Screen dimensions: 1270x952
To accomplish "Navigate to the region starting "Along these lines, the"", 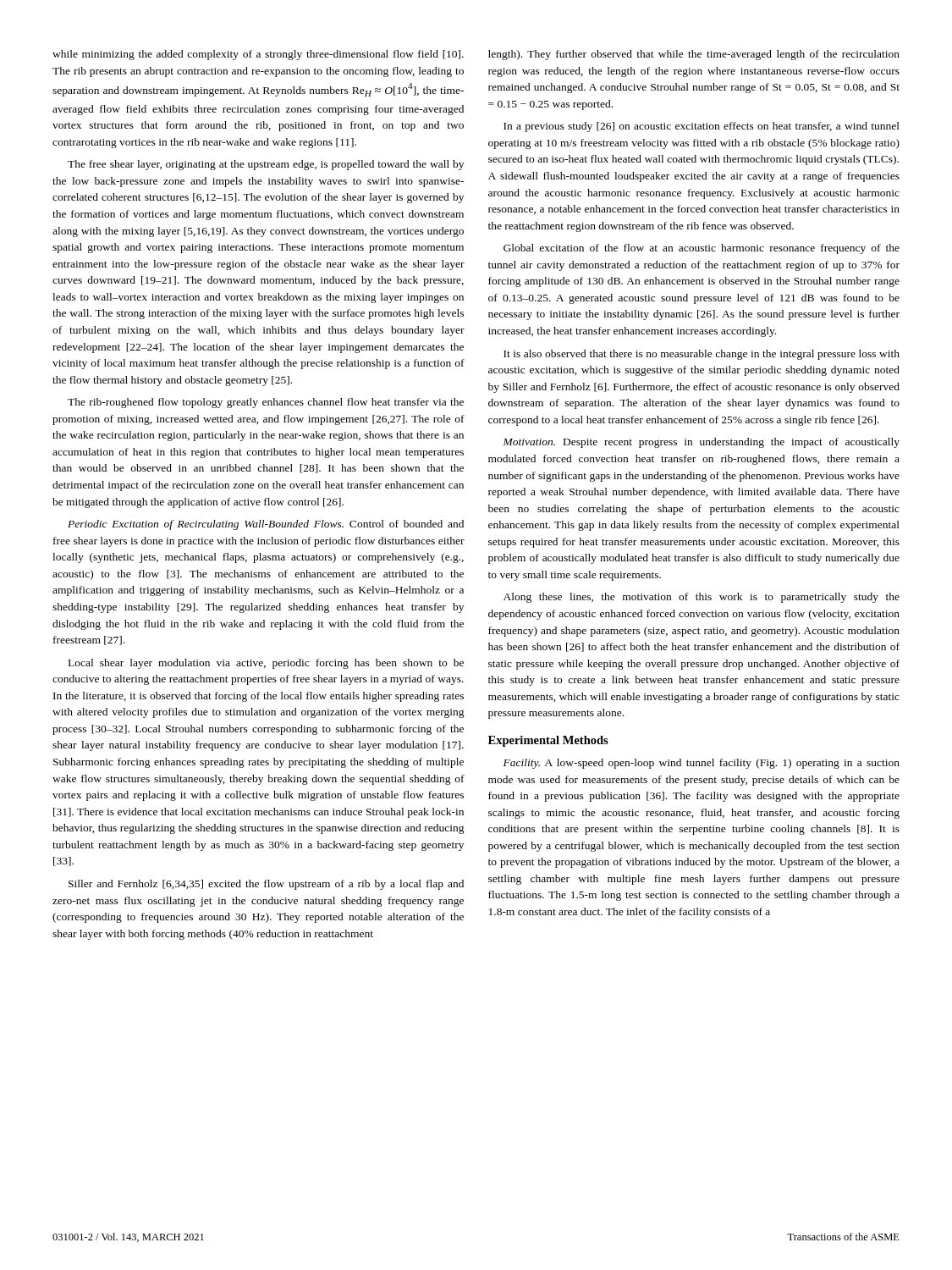I will [694, 655].
